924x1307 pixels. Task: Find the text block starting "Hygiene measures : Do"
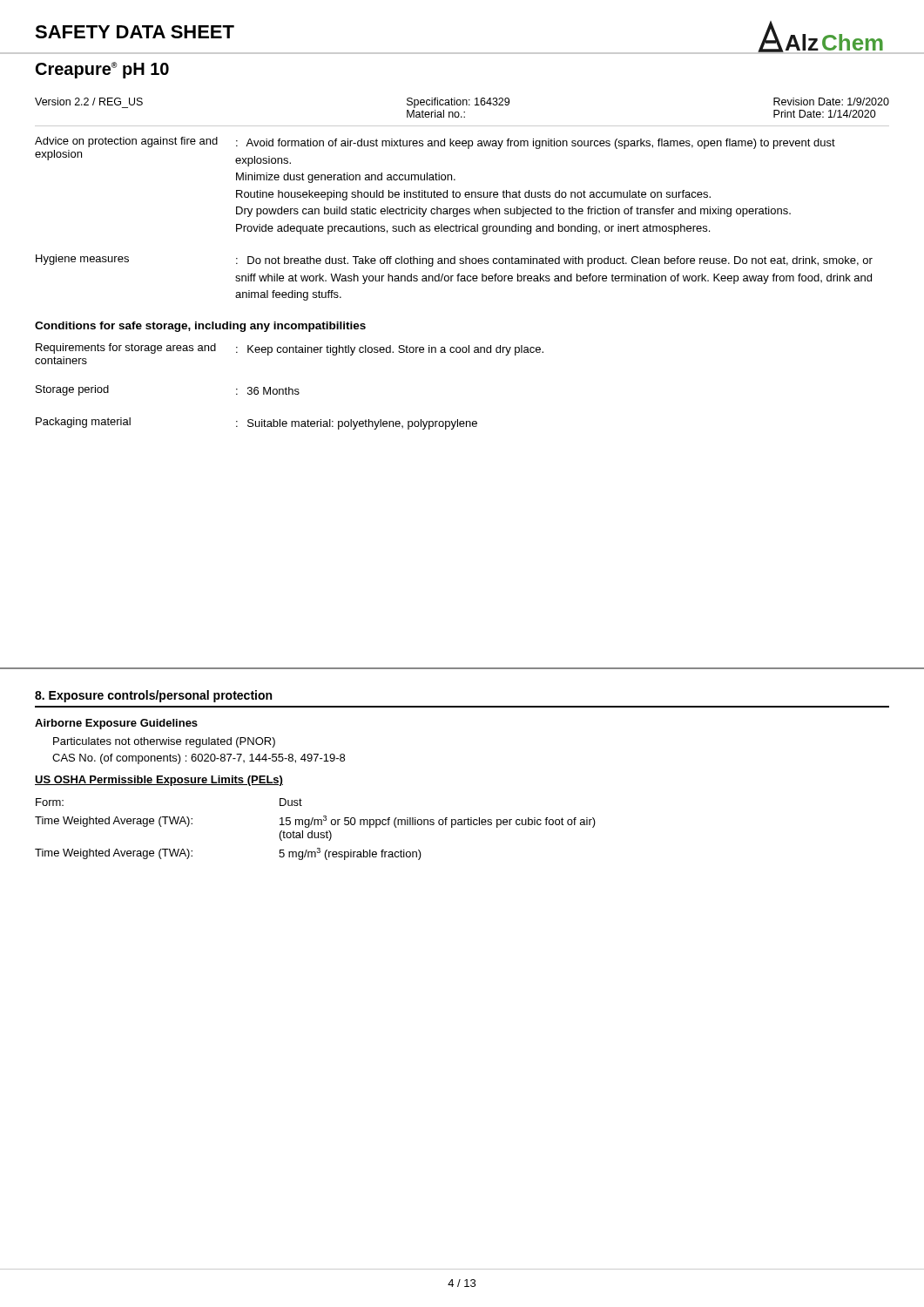[x=462, y=277]
